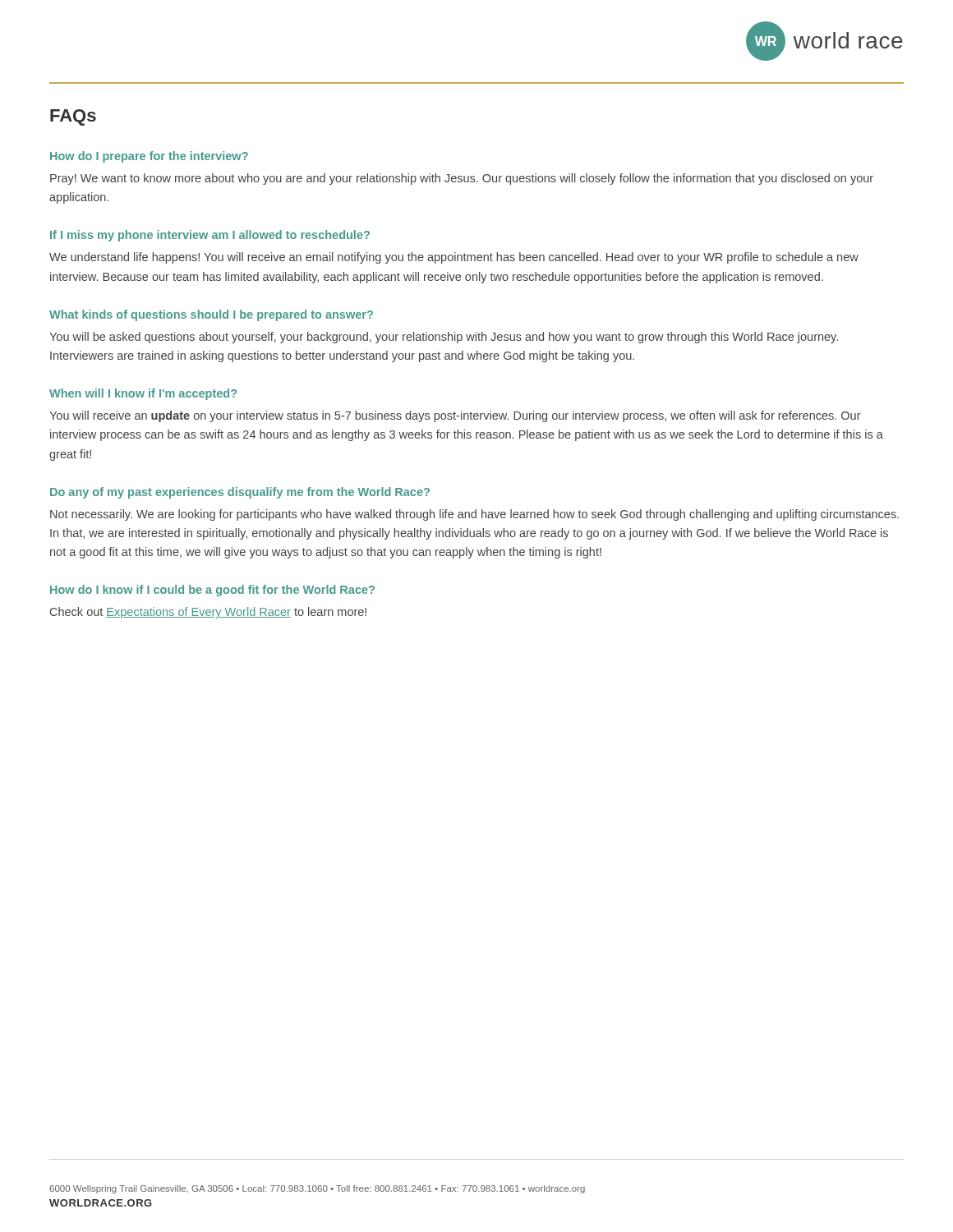The image size is (953, 1232).
Task: Click on the text block that says "Not necessarily. We"
Action: click(474, 533)
